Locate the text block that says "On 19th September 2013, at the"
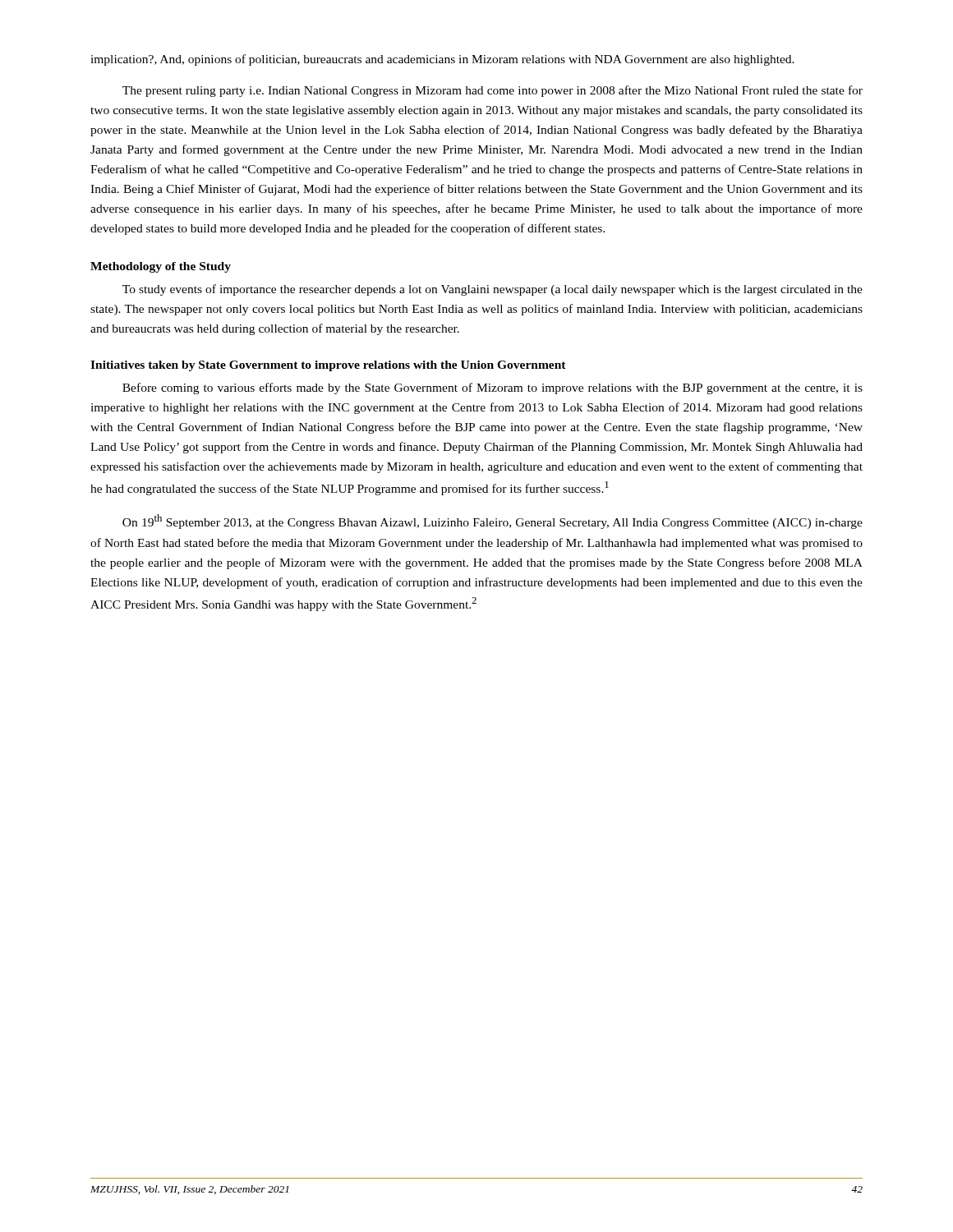Viewport: 953px width, 1232px height. pos(476,562)
